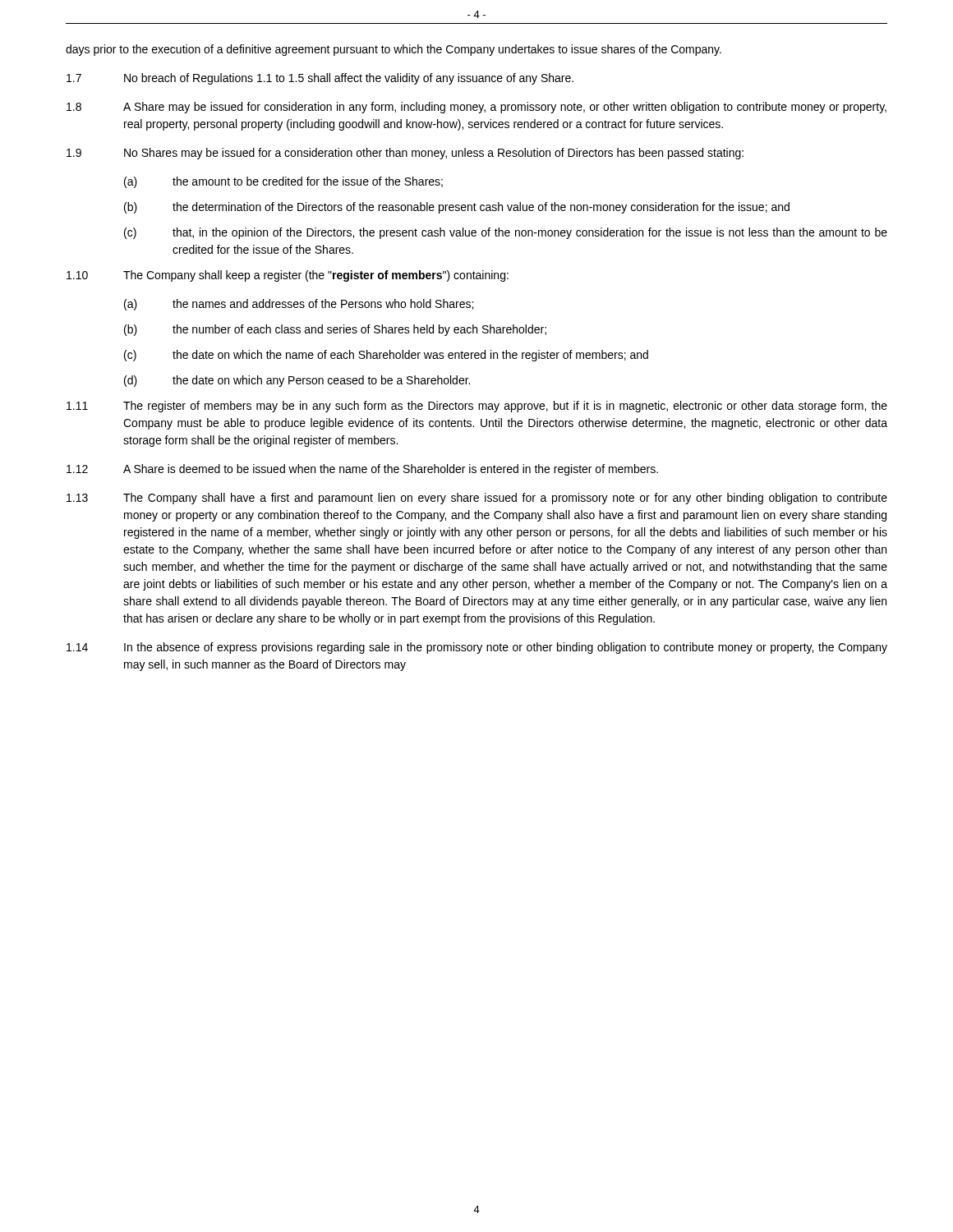The height and width of the screenshot is (1232, 953).
Task: Find the list item containing "9 No Shares may"
Action: (476, 153)
